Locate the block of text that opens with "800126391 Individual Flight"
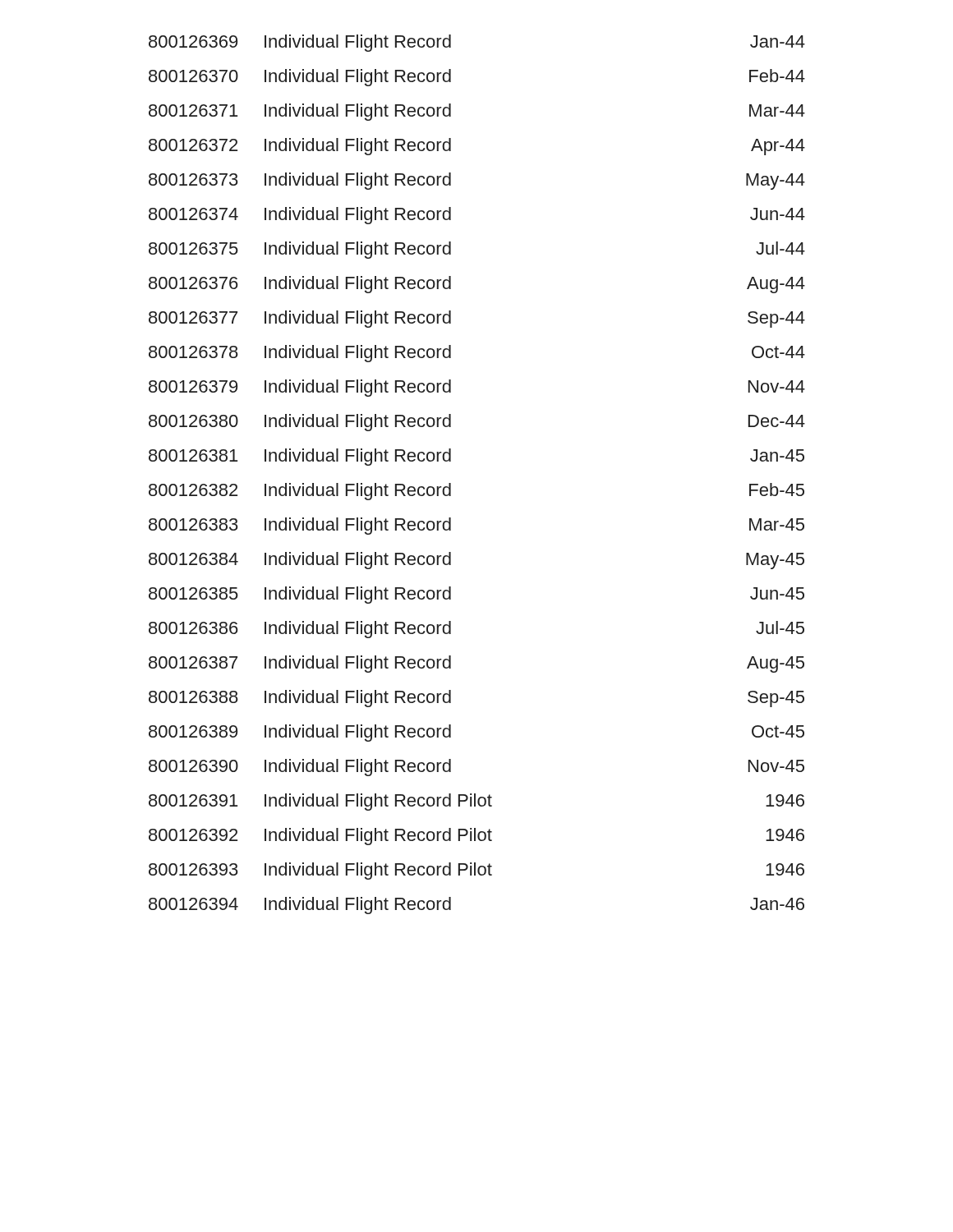The image size is (953, 1232). point(476,801)
